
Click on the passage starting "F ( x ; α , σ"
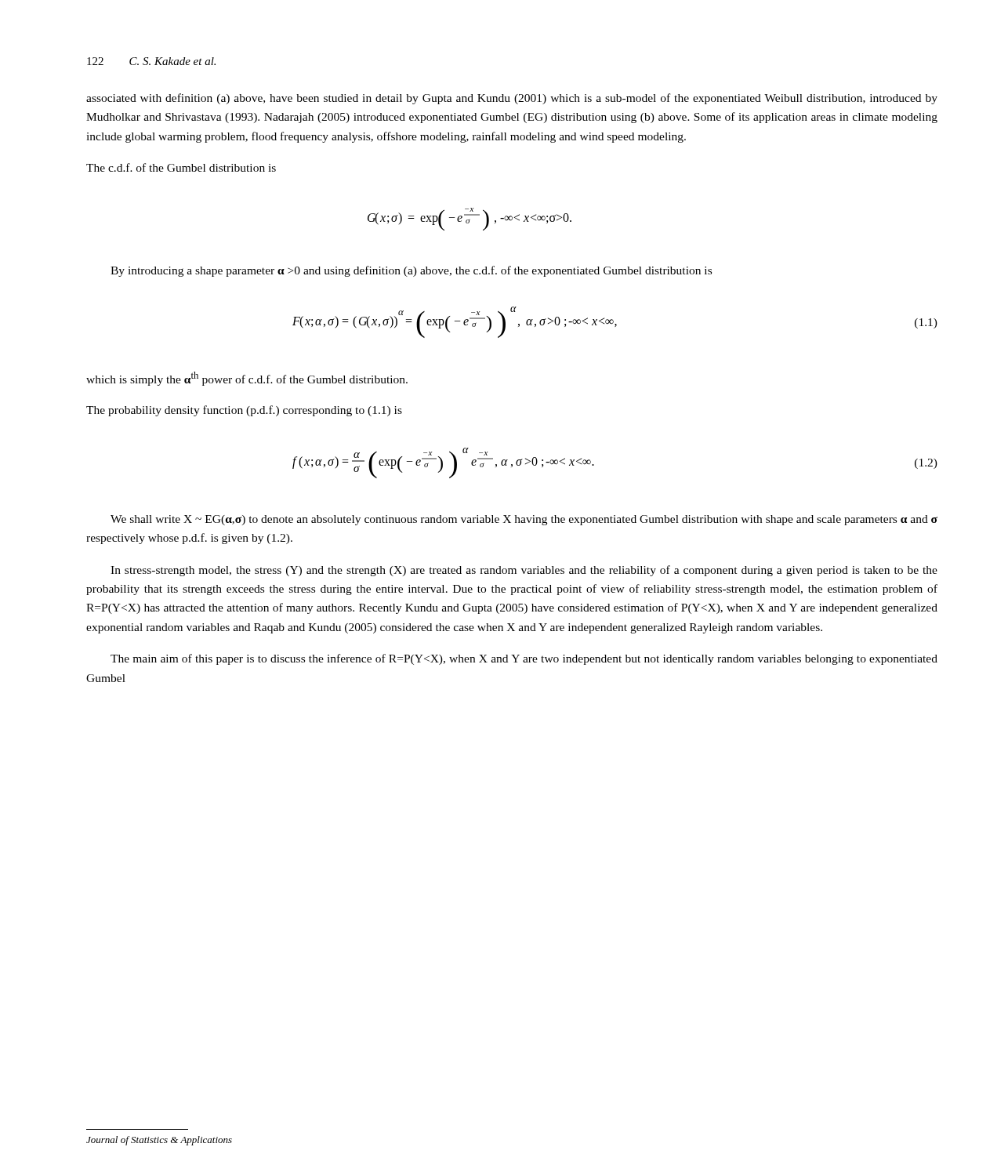click(512, 323)
